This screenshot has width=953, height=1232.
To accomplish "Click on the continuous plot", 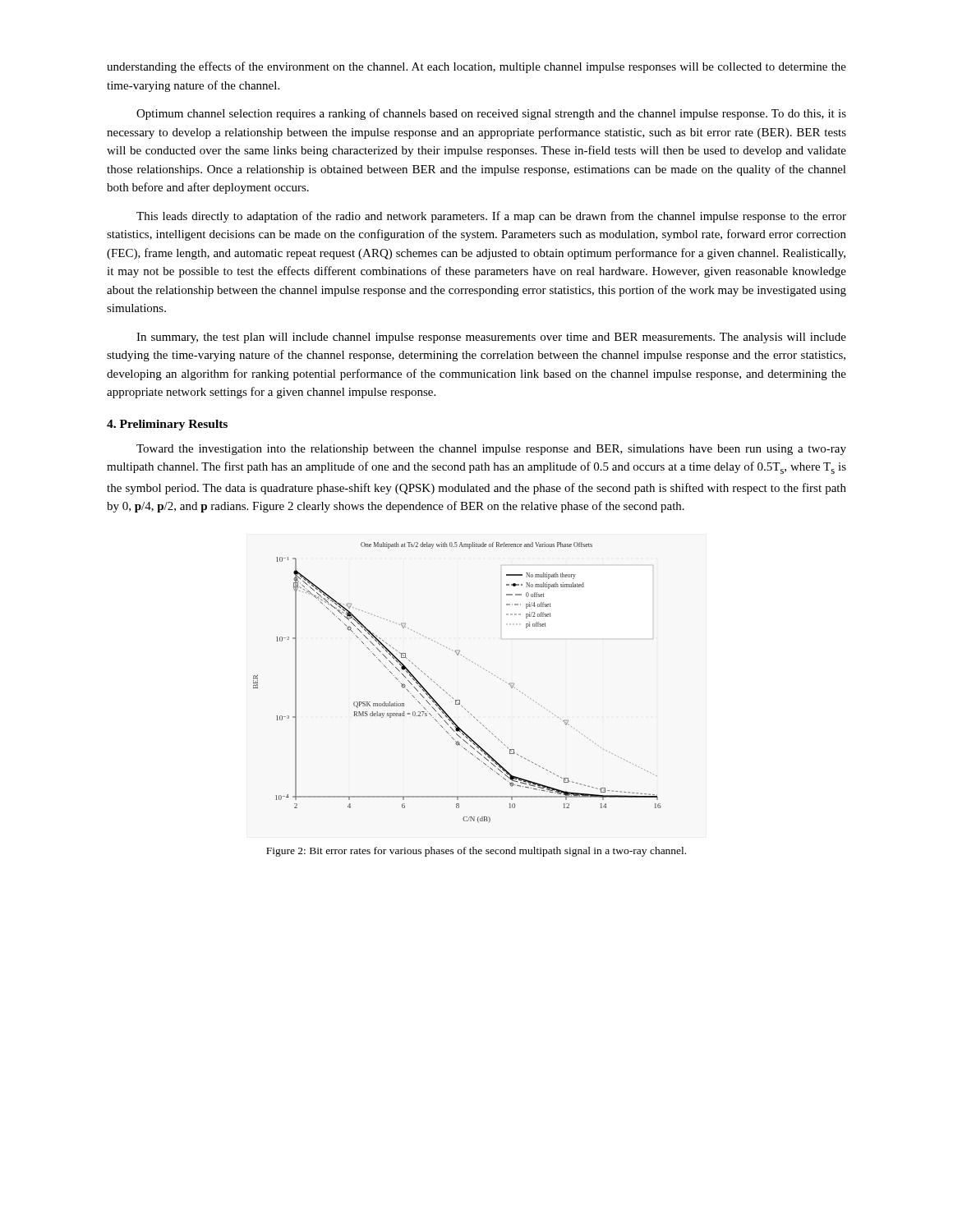I will tap(476, 695).
